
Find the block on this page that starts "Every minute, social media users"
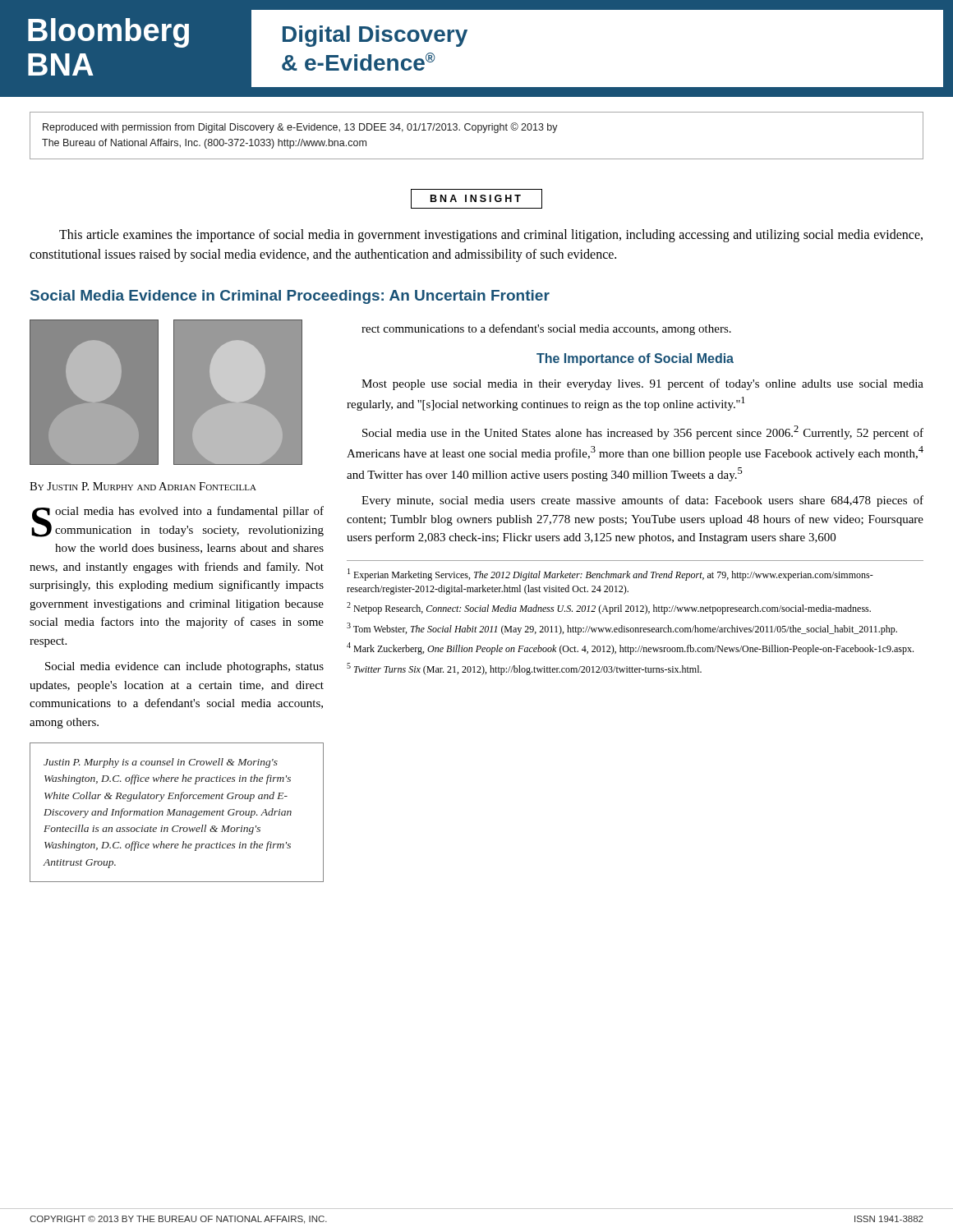pyautogui.click(x=635, y=519)
